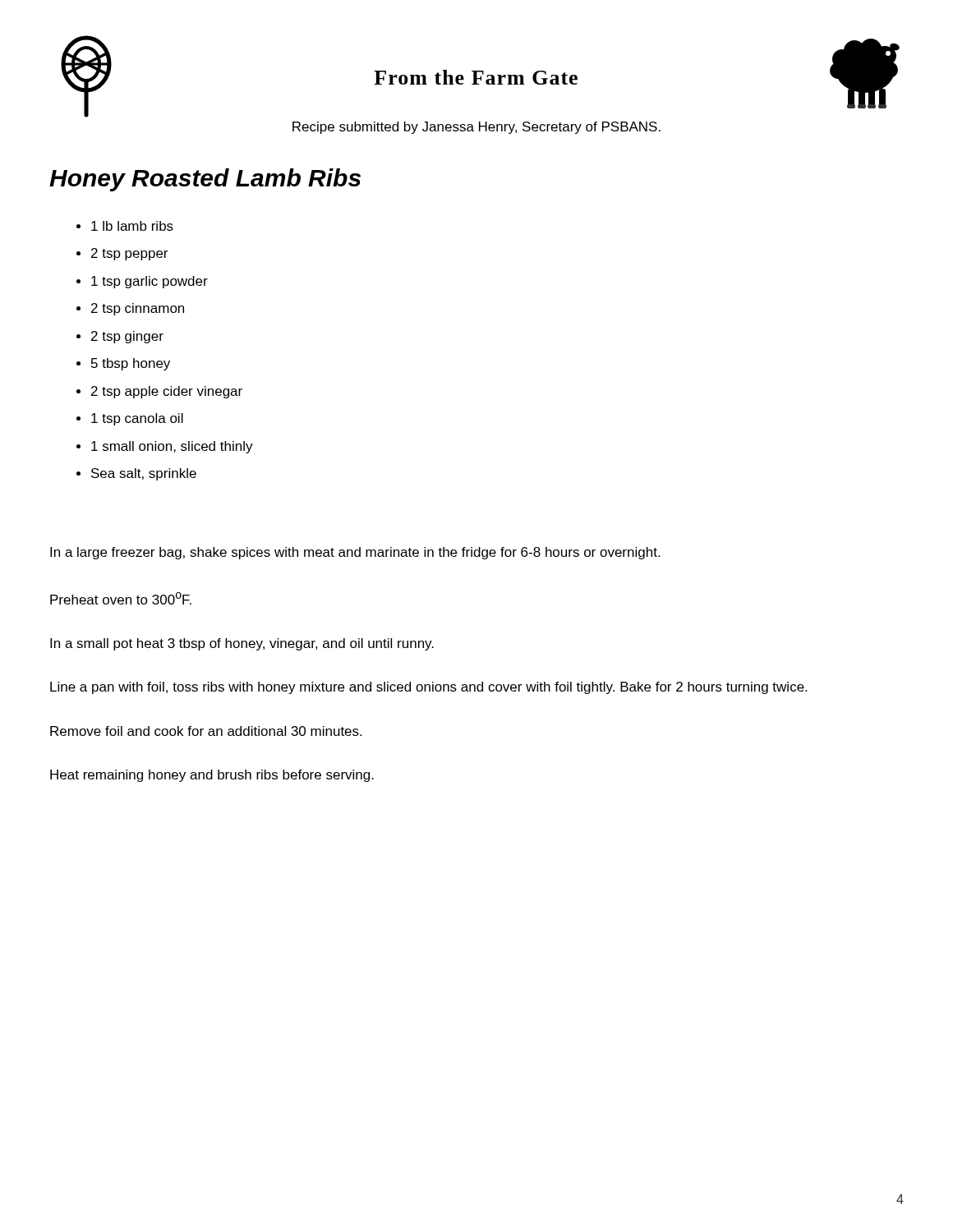The width and height of the screenshot is (953, 1232).
Task: Find the text block that says "Line a pan"
Action: click(429, 687)
